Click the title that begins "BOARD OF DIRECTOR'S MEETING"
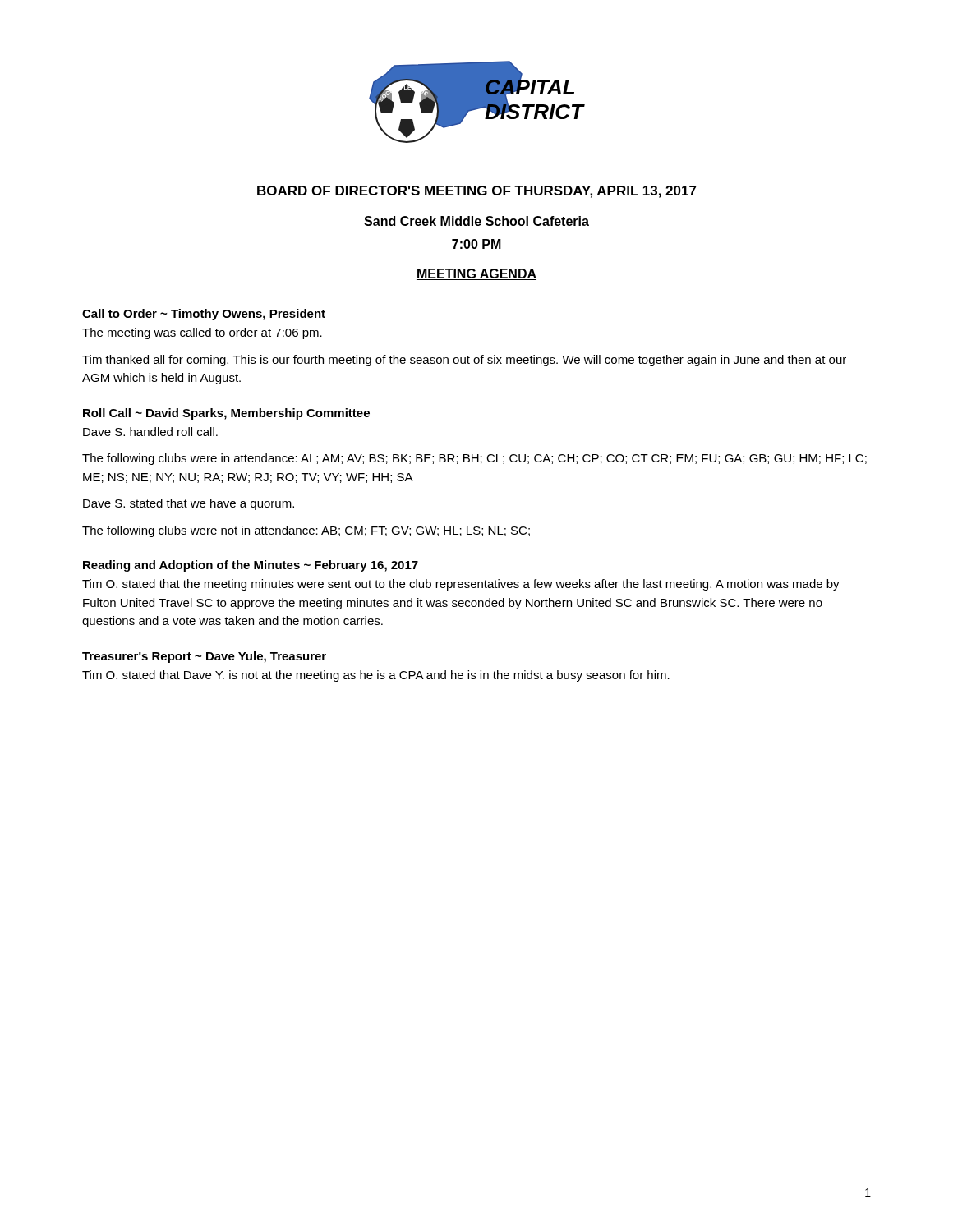Image resolution: width=953 pixels, height=1232 pixels. (476, 191)
